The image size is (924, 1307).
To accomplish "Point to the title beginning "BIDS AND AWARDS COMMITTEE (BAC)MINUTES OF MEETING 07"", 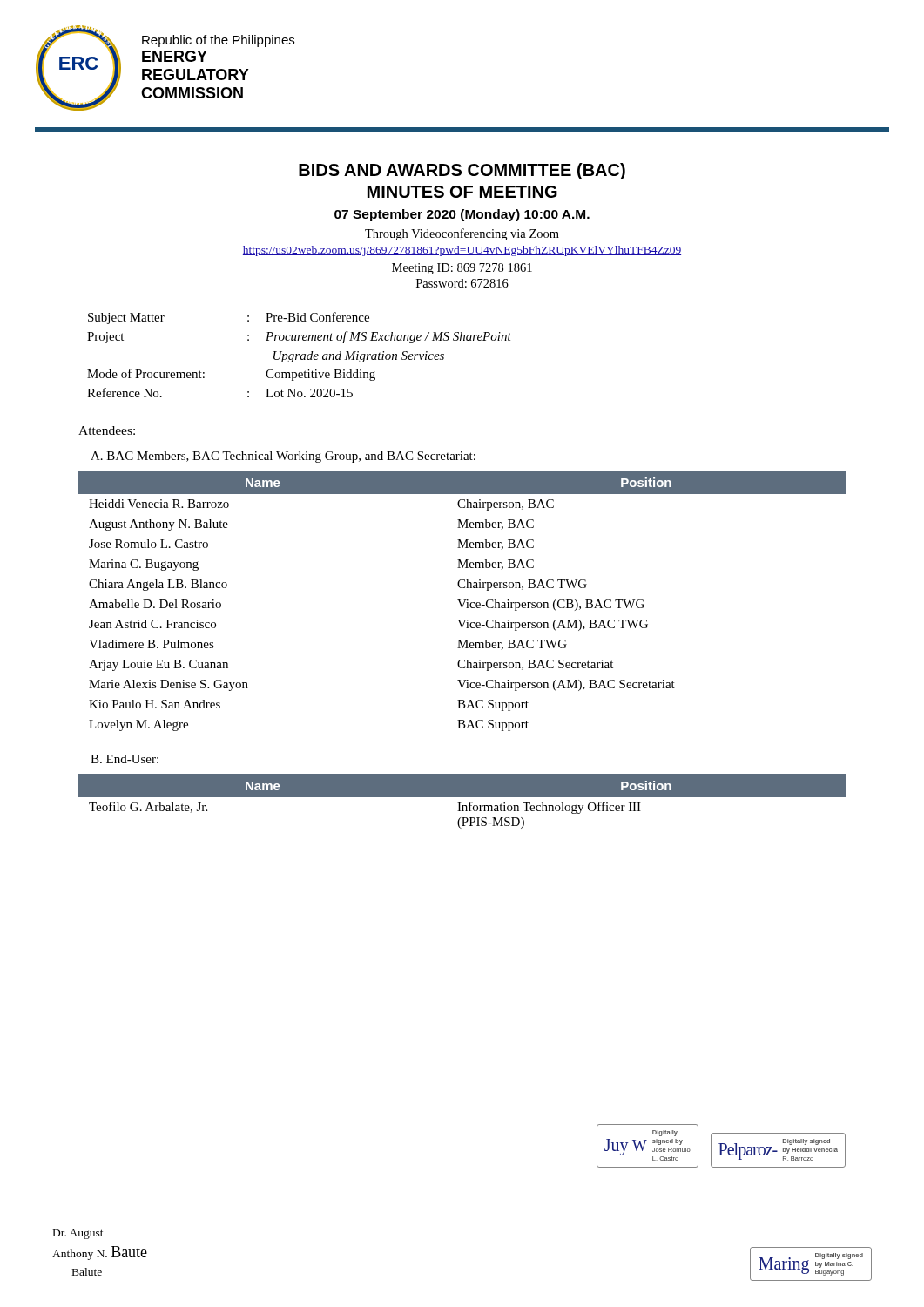I will (462, 225).
